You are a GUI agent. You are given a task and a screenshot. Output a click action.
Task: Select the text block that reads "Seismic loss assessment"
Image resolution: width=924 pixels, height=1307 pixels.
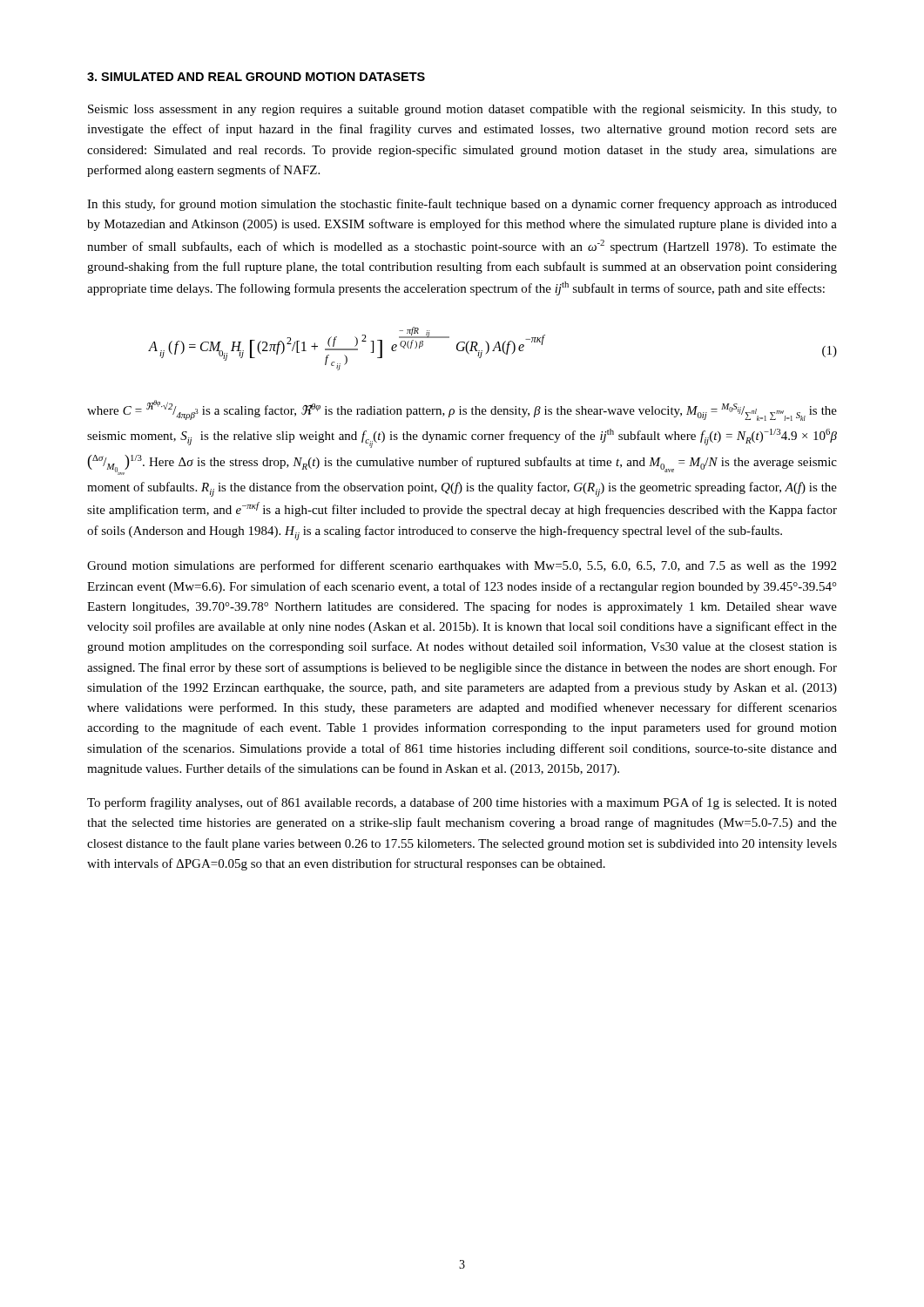(462, 139)
